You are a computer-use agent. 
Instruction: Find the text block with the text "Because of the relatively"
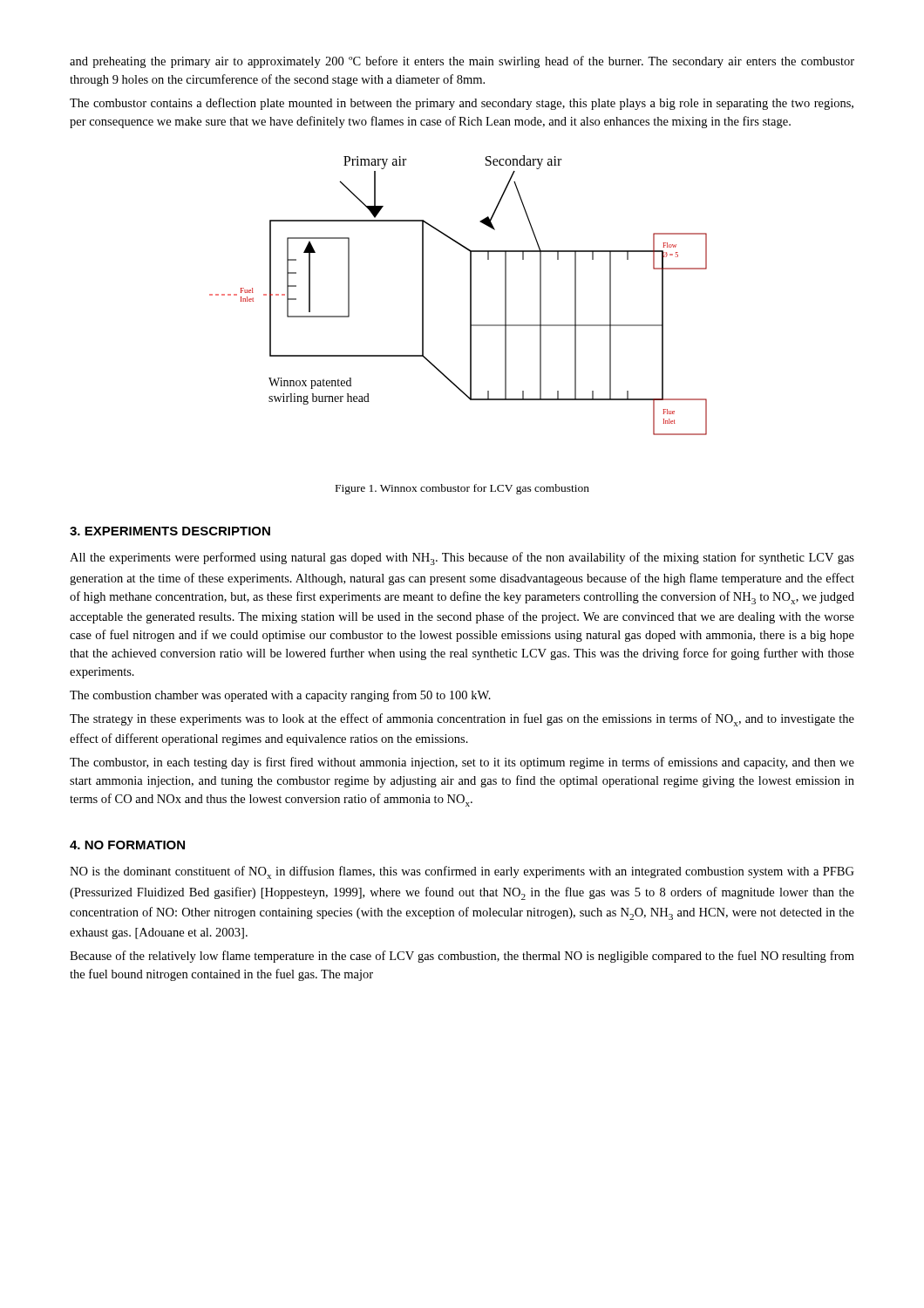pos(462,965)
